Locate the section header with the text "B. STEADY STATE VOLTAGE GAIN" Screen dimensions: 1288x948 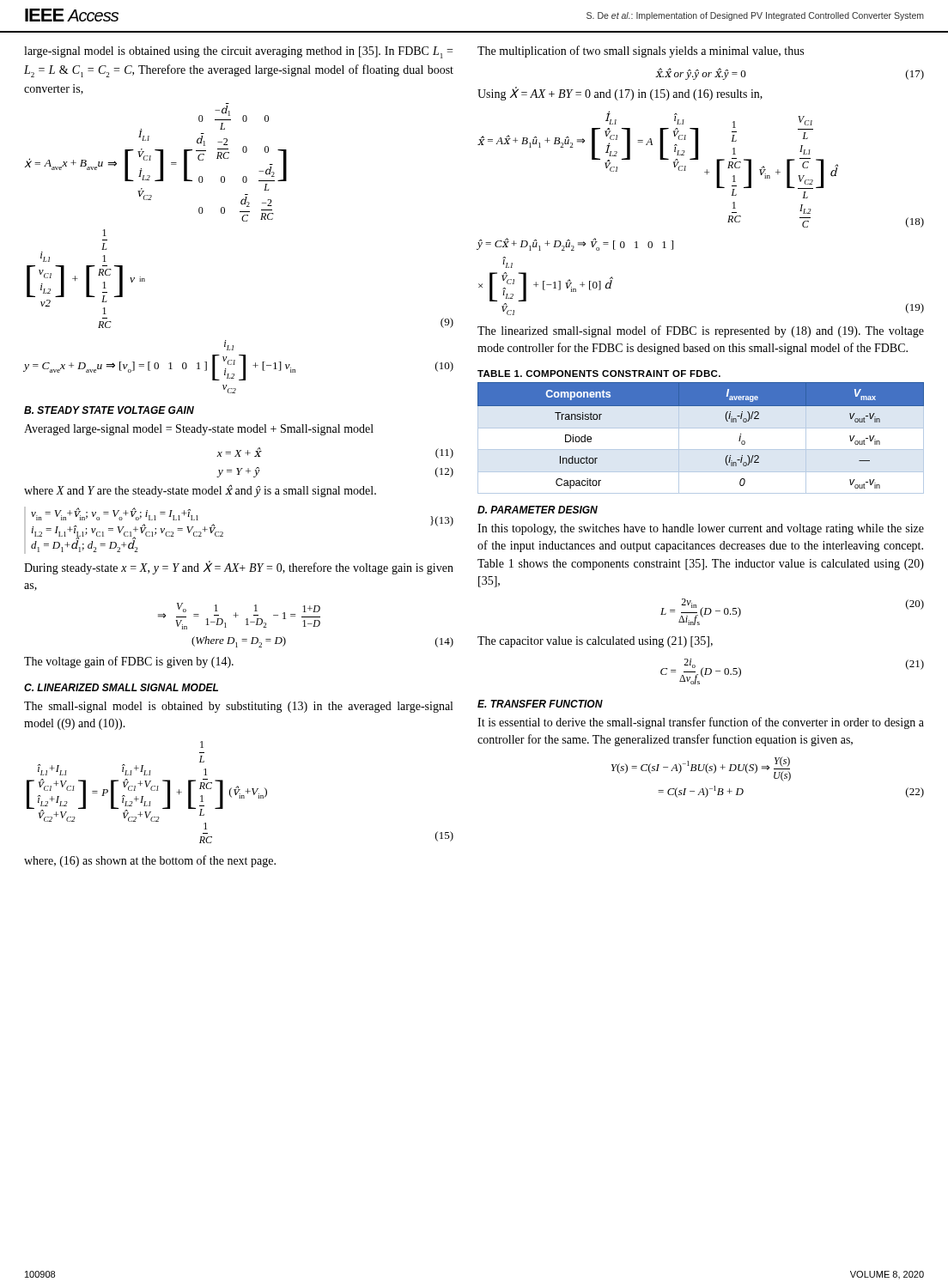(x=109, y=411)
